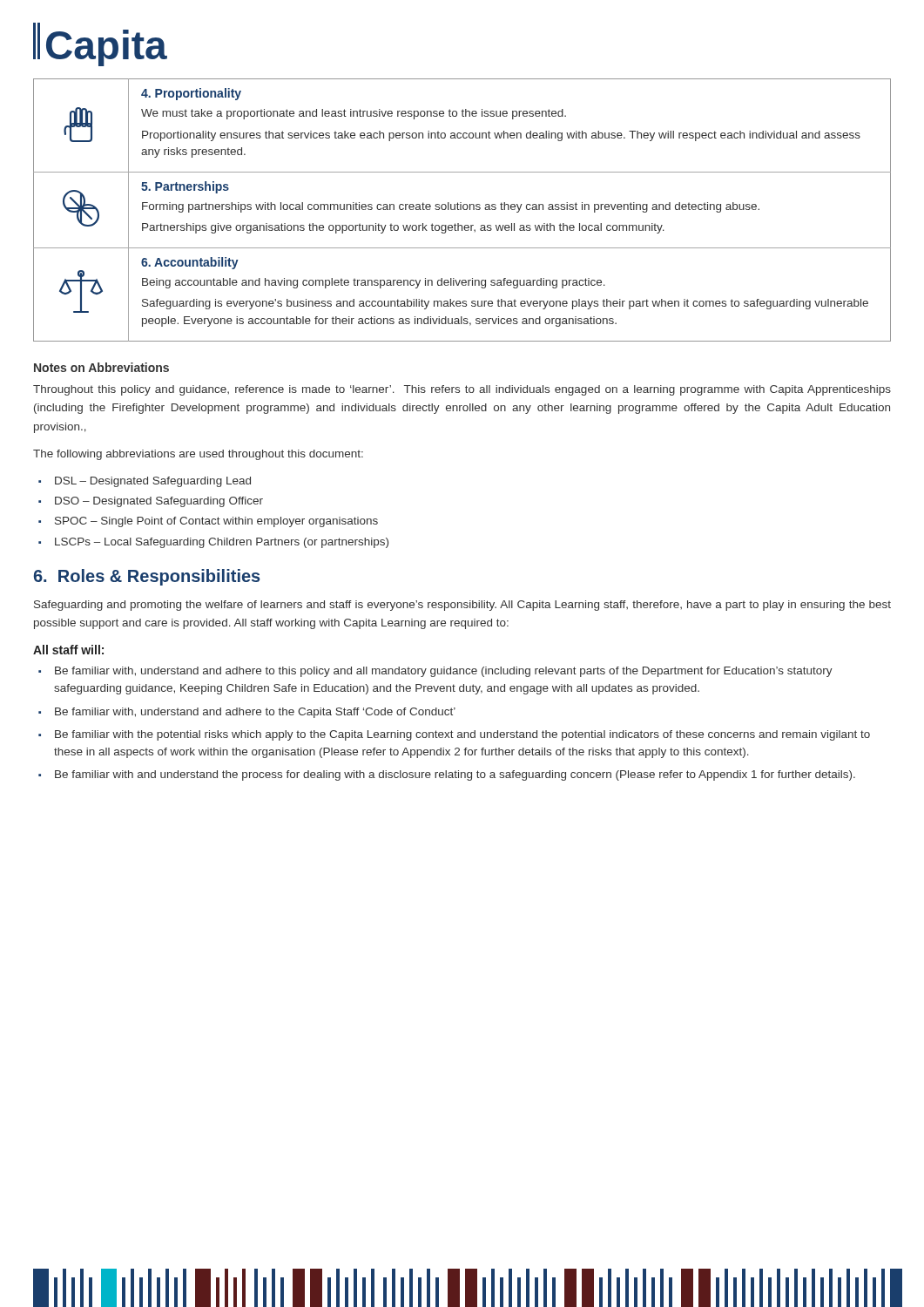Locate the block starting "Be familiar with and understand"
The width and height of the screenshot is (924, 1307).
[455, 774]
